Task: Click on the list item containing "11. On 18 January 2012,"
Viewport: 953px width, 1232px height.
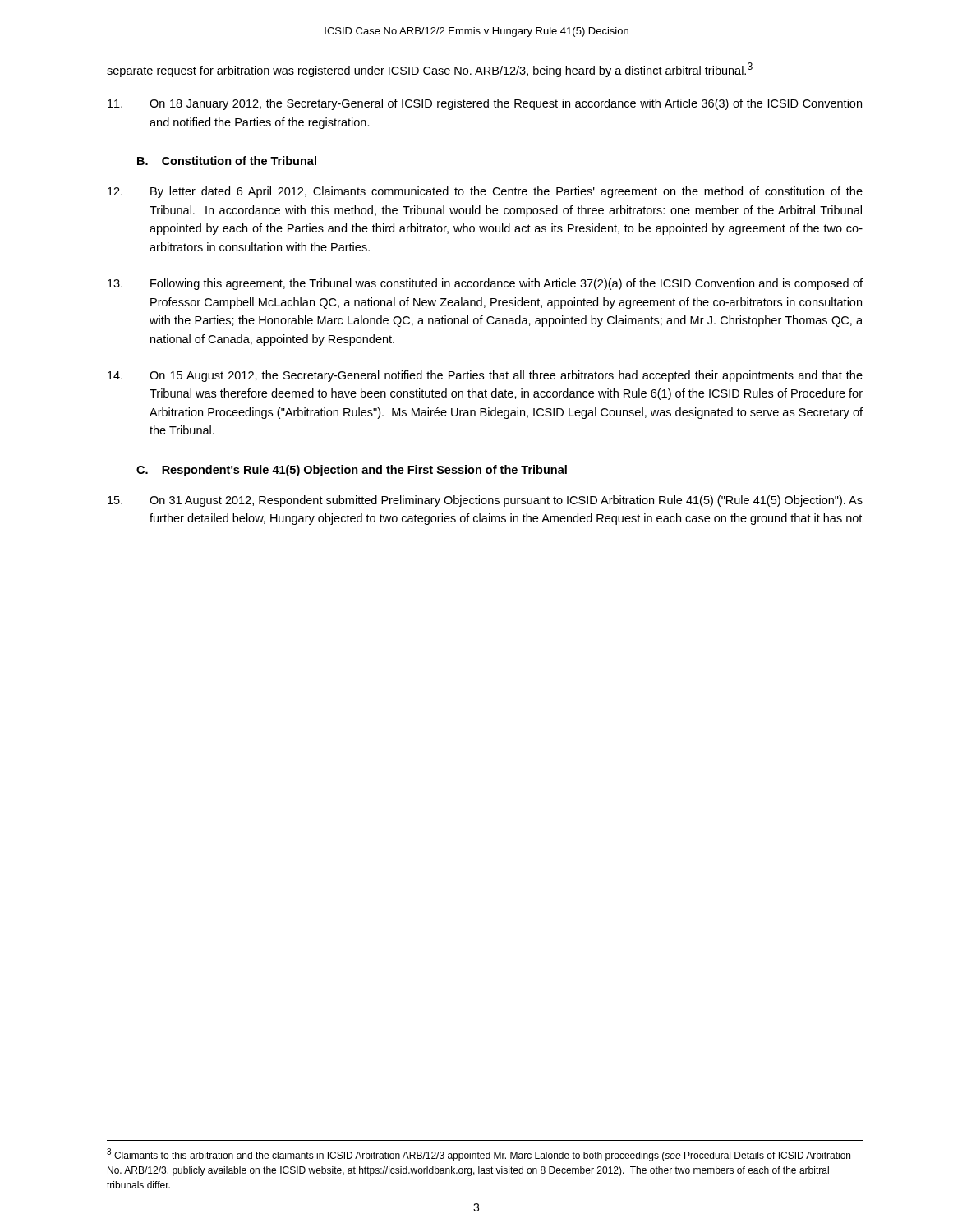Action: (x=485, y=113)
